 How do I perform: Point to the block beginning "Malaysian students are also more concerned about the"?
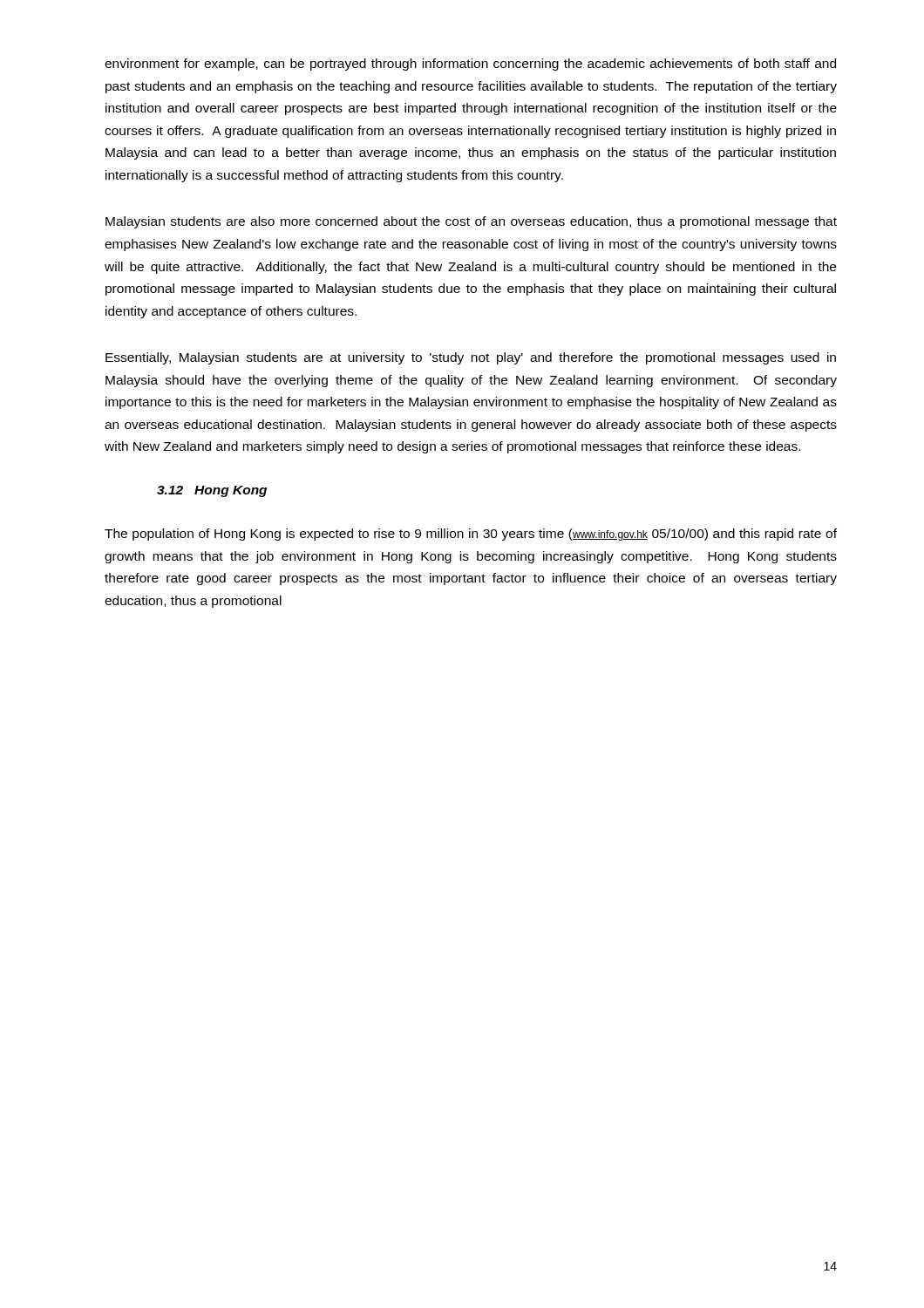click(471, 266)
